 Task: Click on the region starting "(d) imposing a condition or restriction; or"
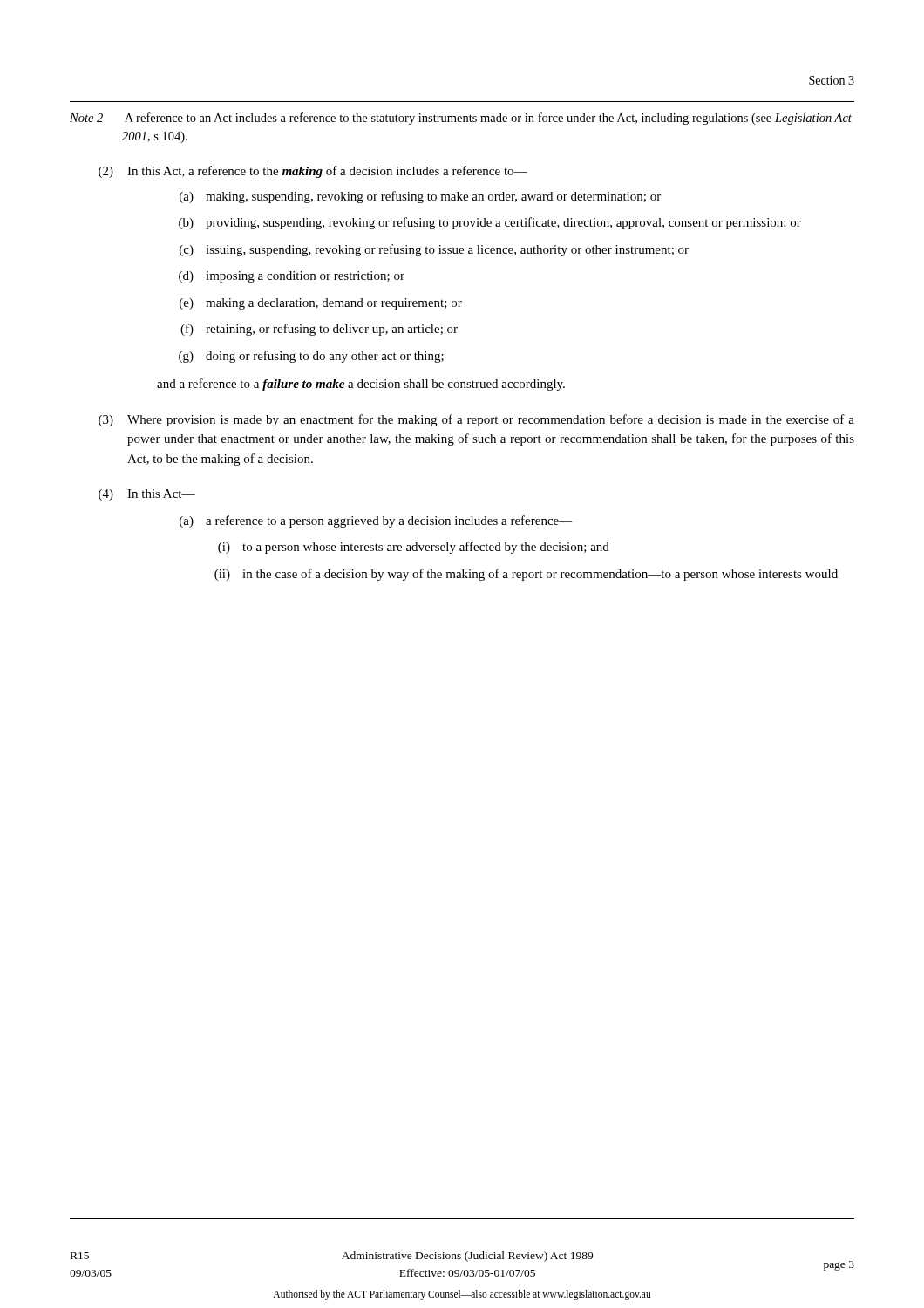[x=292, y=277]
